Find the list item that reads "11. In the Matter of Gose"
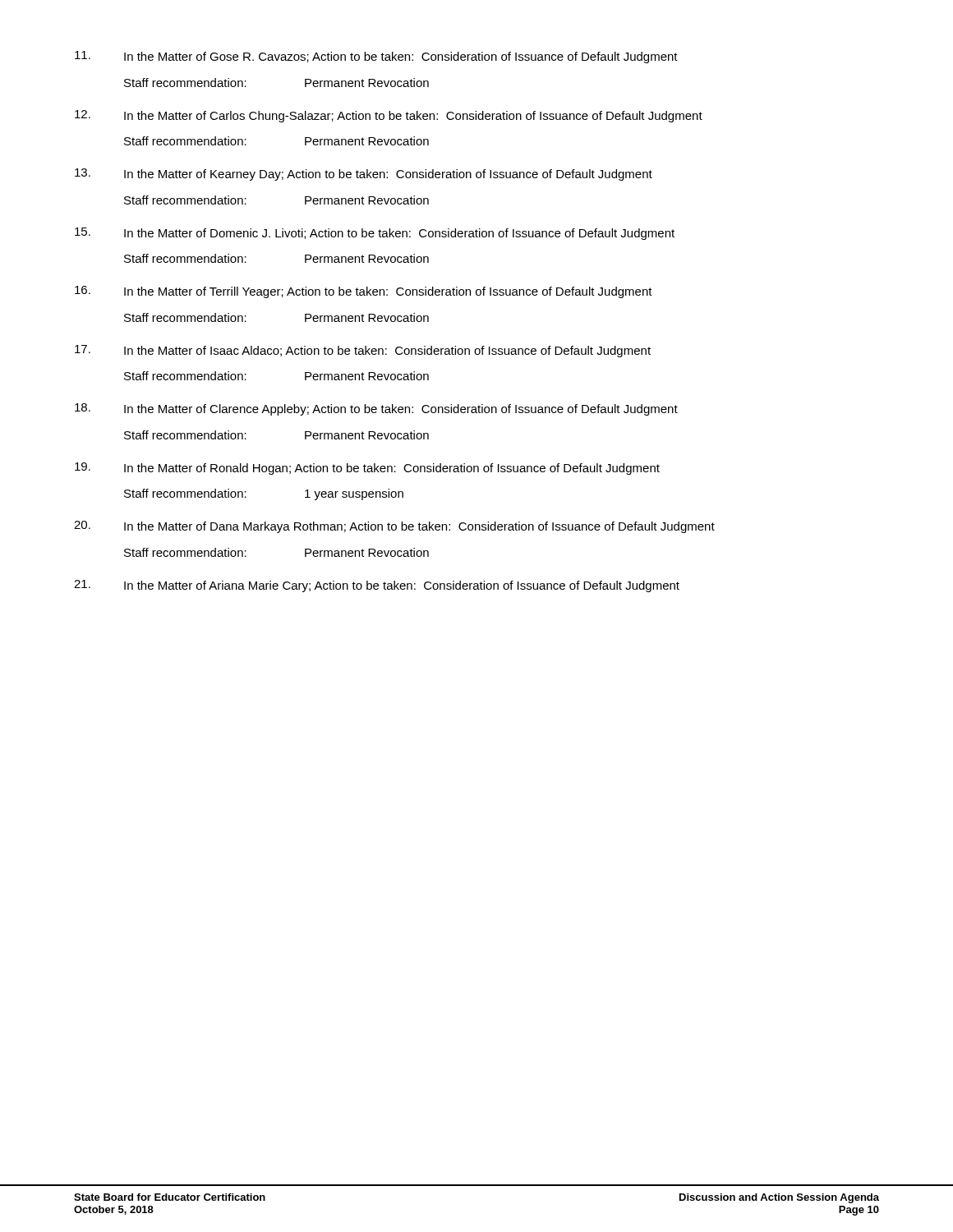The image size is (953, 1232). click(x=476, y=57)
